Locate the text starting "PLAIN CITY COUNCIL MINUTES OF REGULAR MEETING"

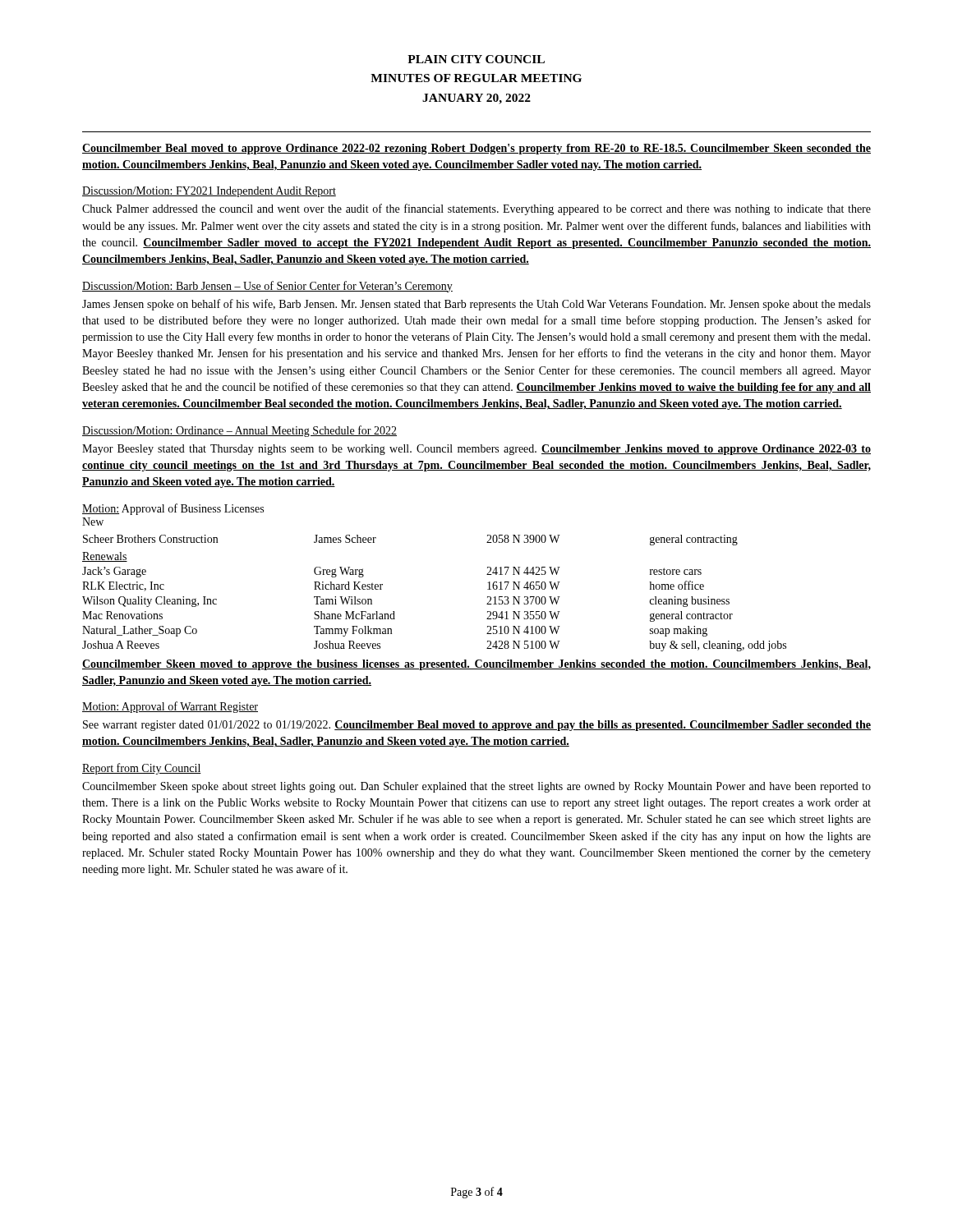[x=476, y=78]
